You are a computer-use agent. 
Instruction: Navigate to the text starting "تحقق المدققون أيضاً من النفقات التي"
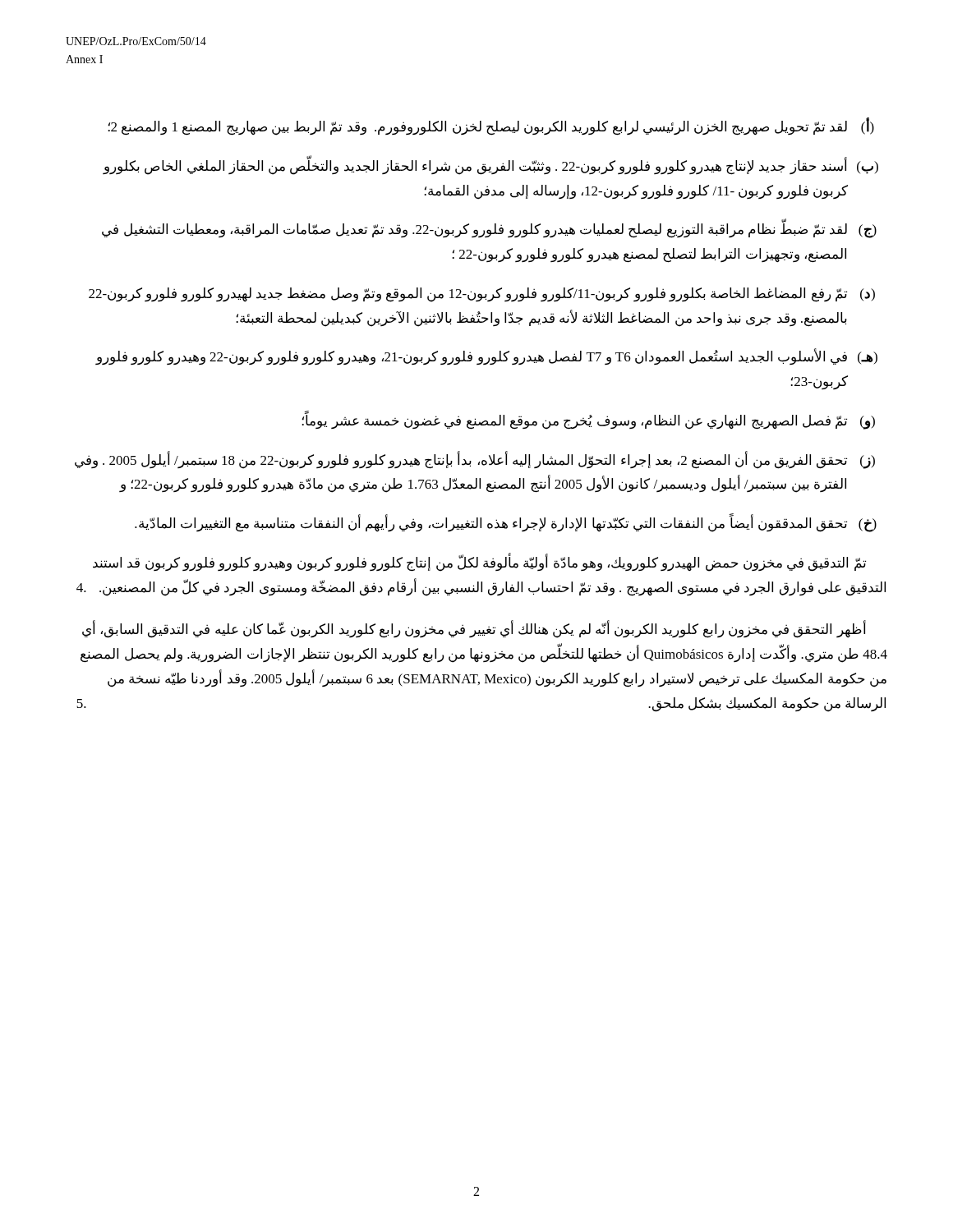(476, 524)
